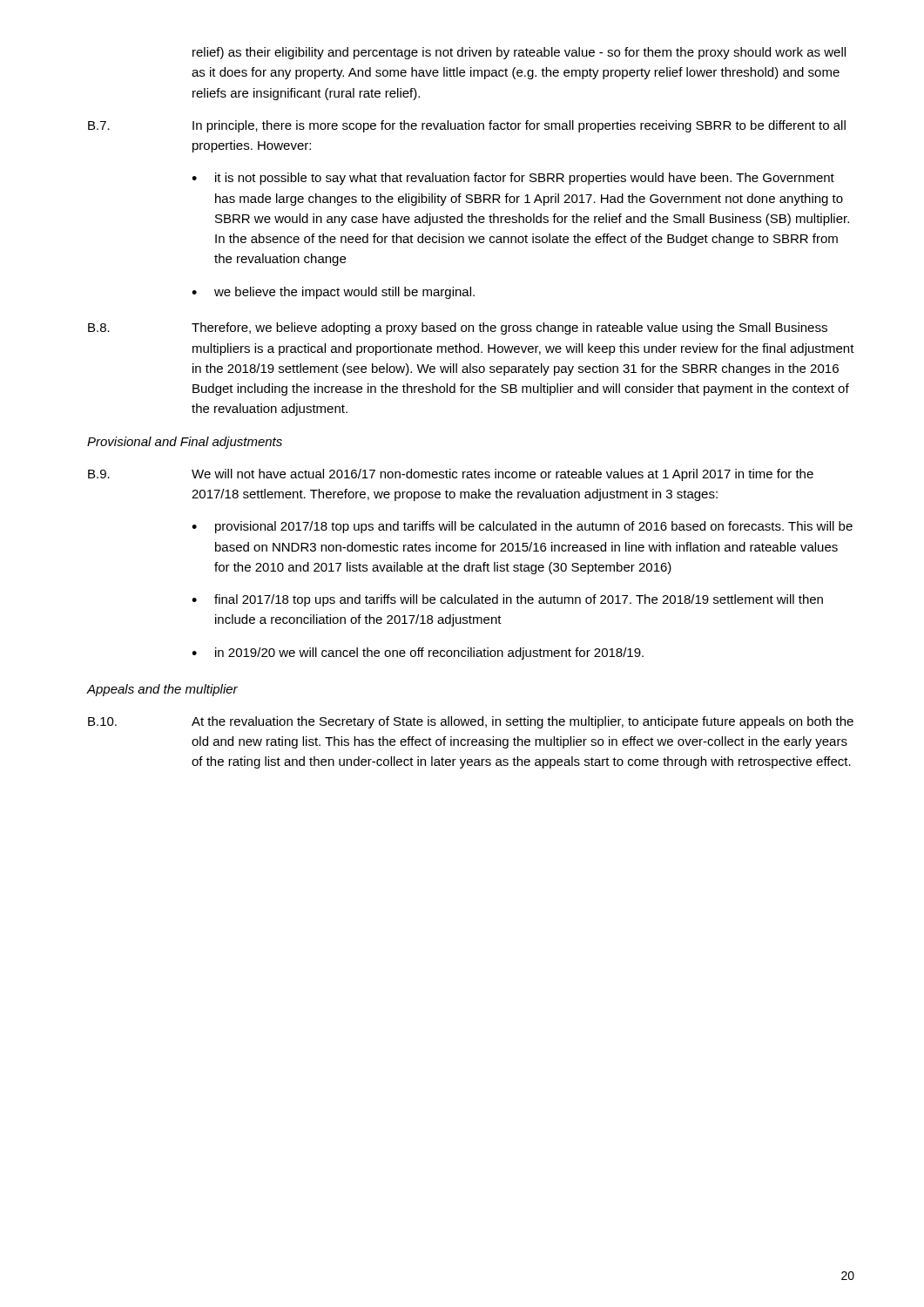Navigate to the passage starting "B.7. In principle,"
The width and height of the screenshot is (924, 1307).
pyautogui.click(x=471, y=135)
